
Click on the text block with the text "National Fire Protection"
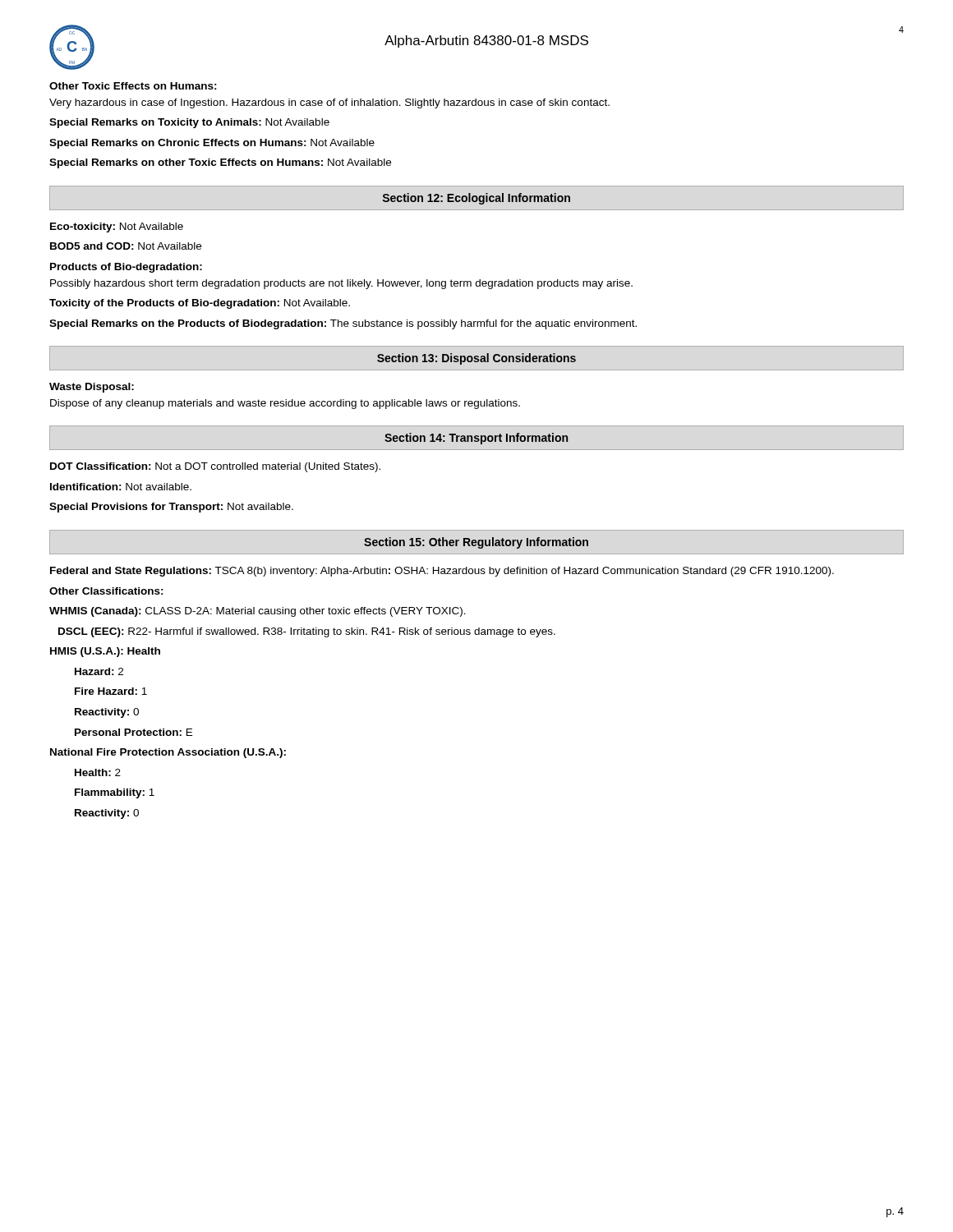coord(168,752)
